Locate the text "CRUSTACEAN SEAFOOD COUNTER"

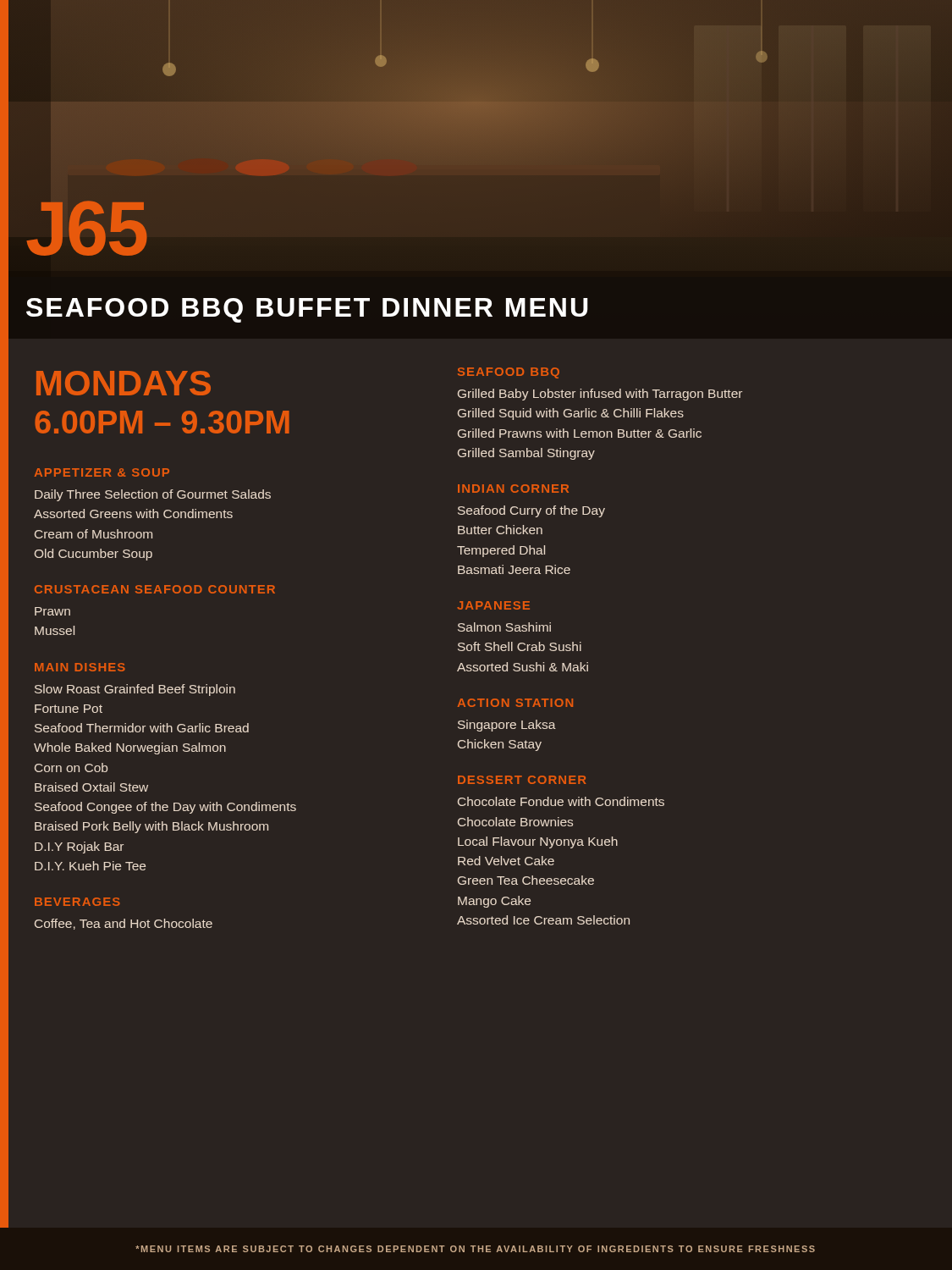[155, 589]
